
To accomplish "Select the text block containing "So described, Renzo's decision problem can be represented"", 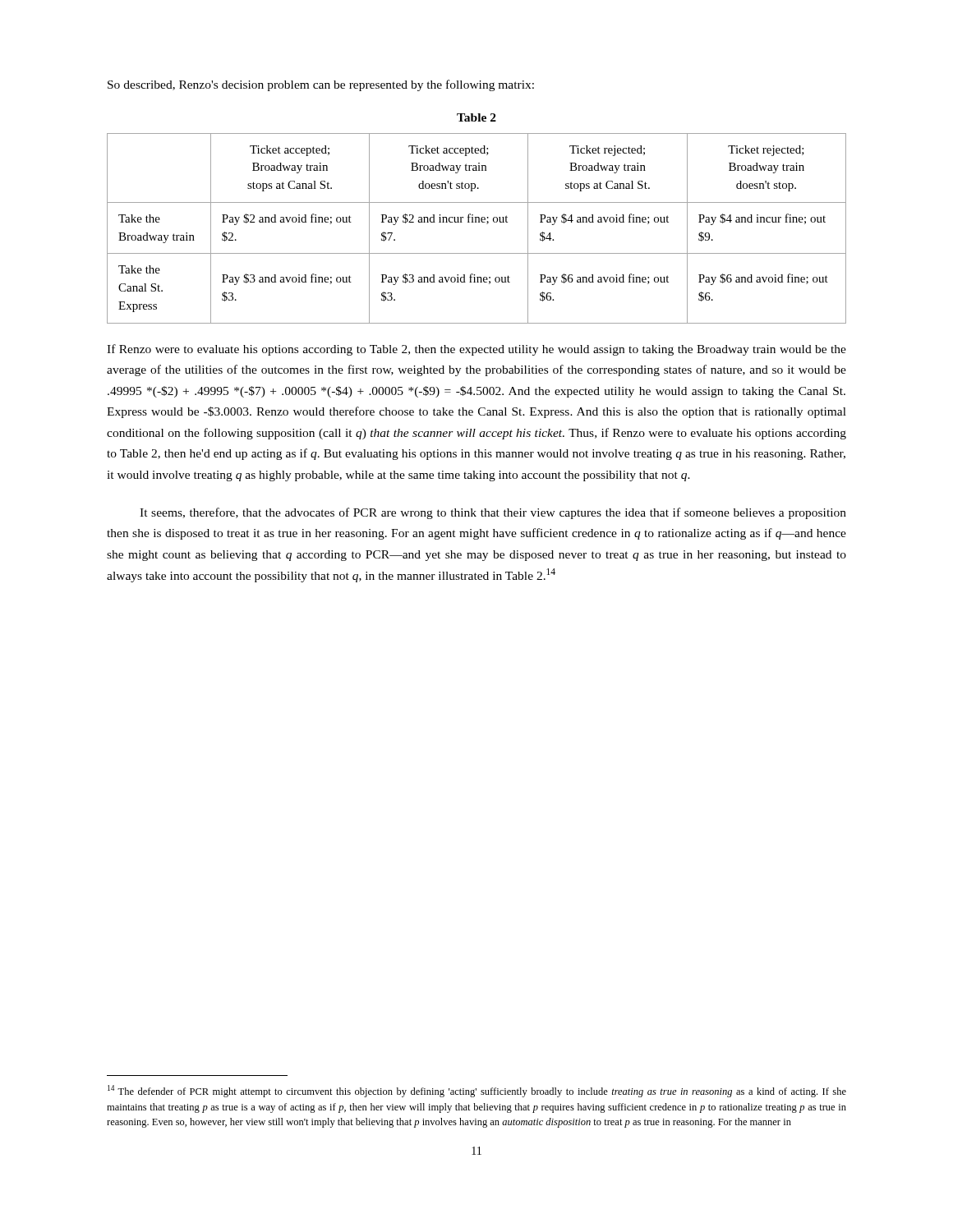I will [x=321, y=84].
